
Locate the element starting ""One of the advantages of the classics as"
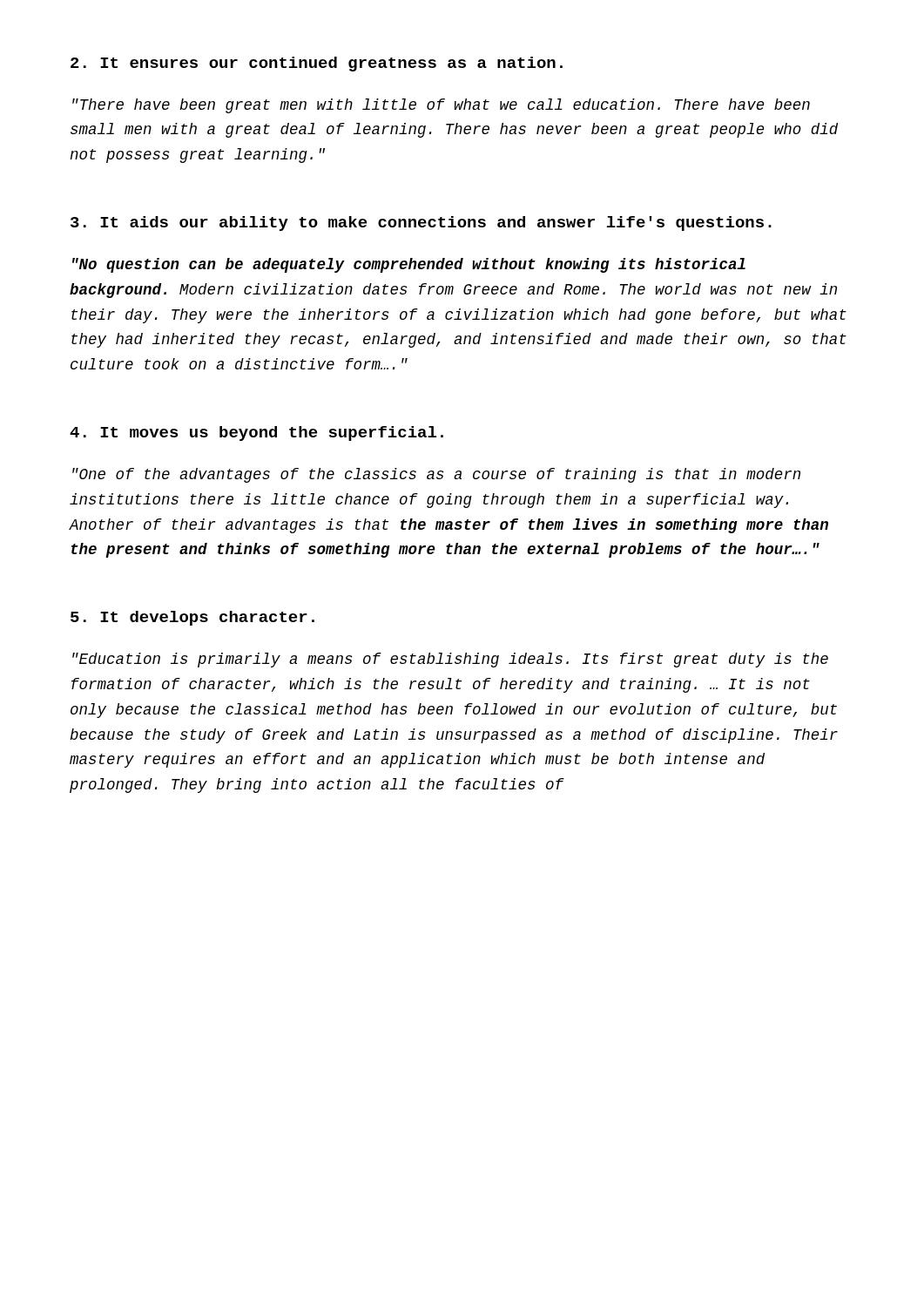coord(449,512)
